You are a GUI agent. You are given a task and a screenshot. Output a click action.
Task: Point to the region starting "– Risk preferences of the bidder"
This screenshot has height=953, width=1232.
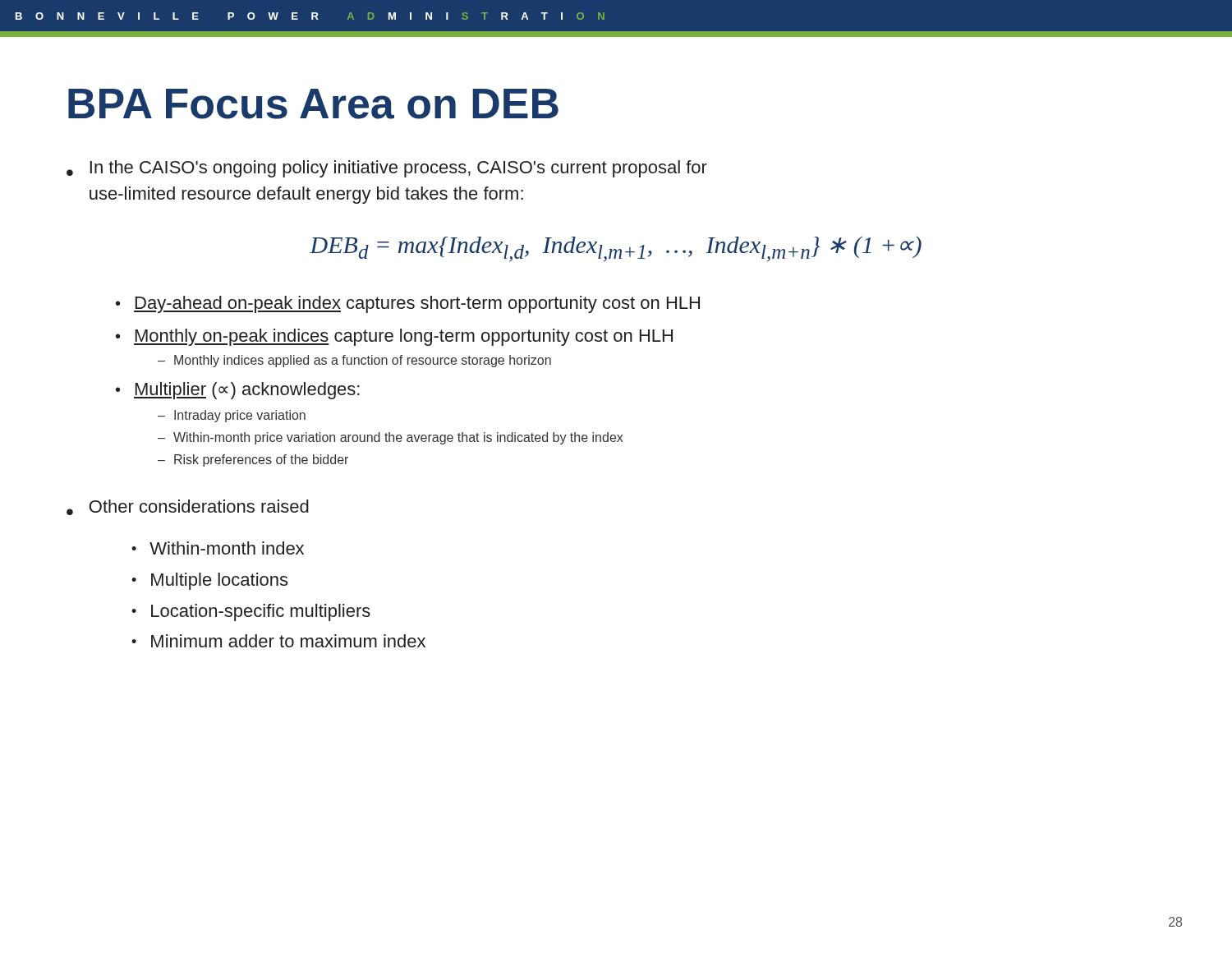pos(253,460)
